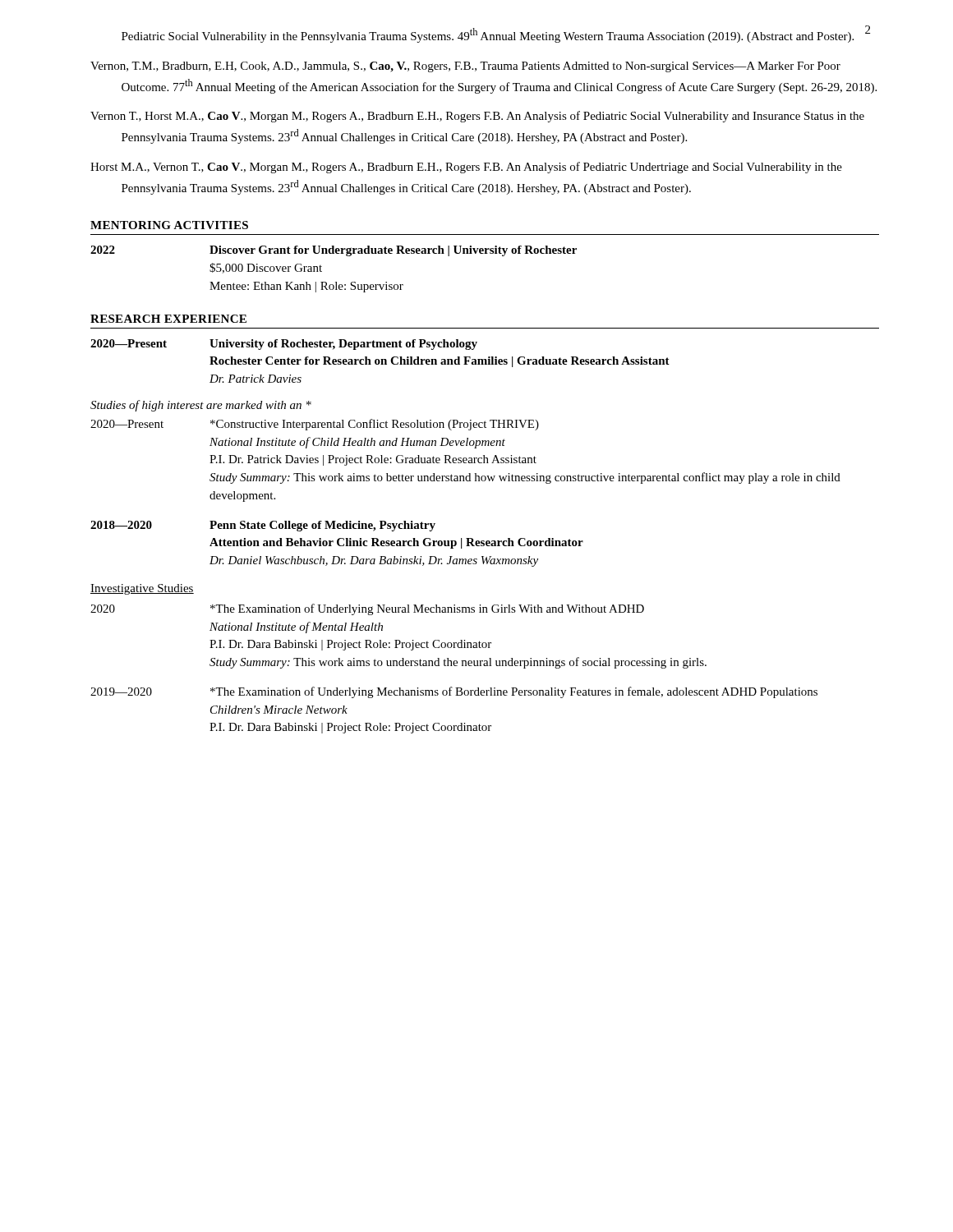
Task: Point to the block beginning "2018—2020 Penn State College of Medicine, Psychiatry"
Action: pyautogui.click(x=485, y=543)
